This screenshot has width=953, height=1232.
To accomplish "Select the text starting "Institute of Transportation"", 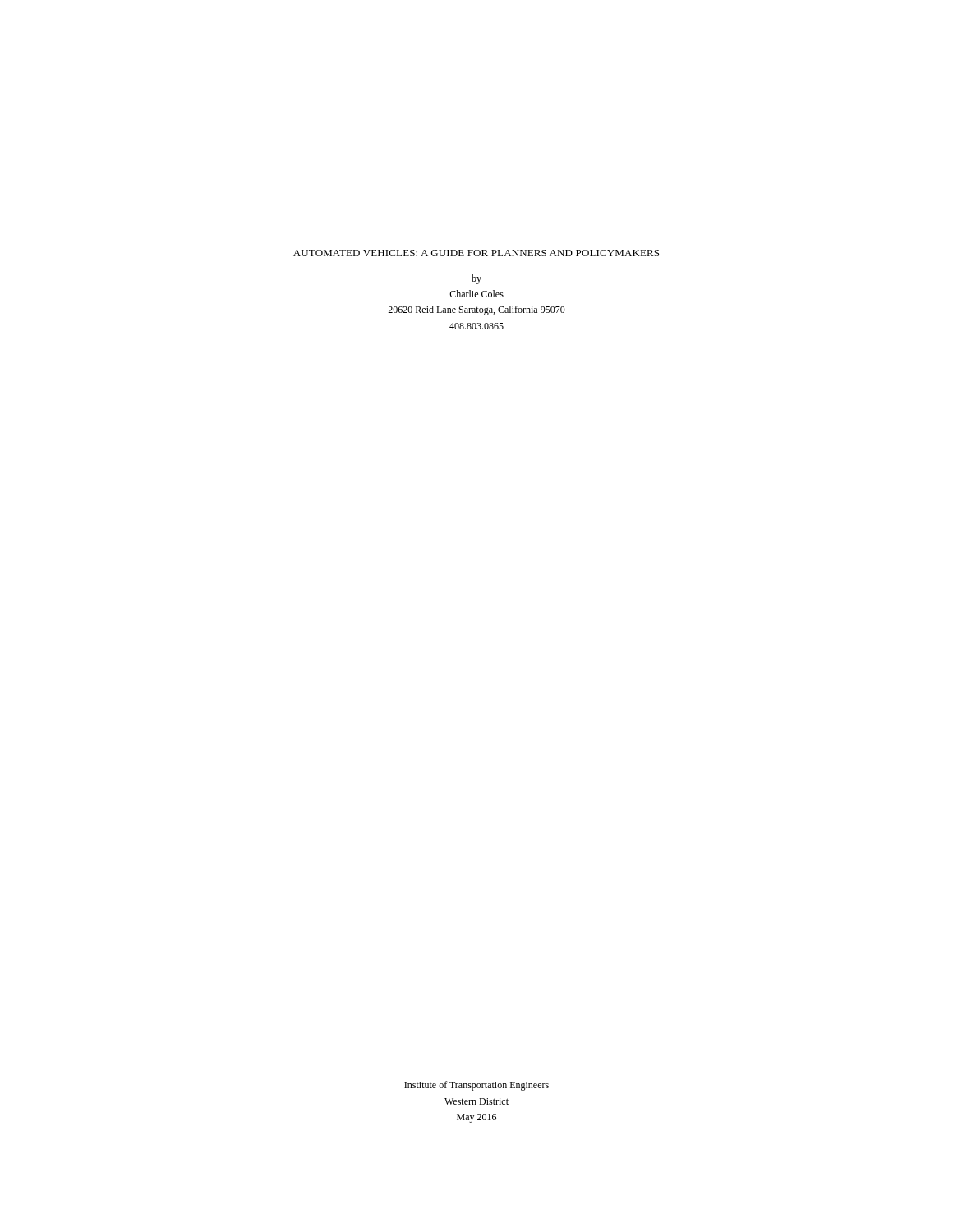I will (x=476, y=1101).
